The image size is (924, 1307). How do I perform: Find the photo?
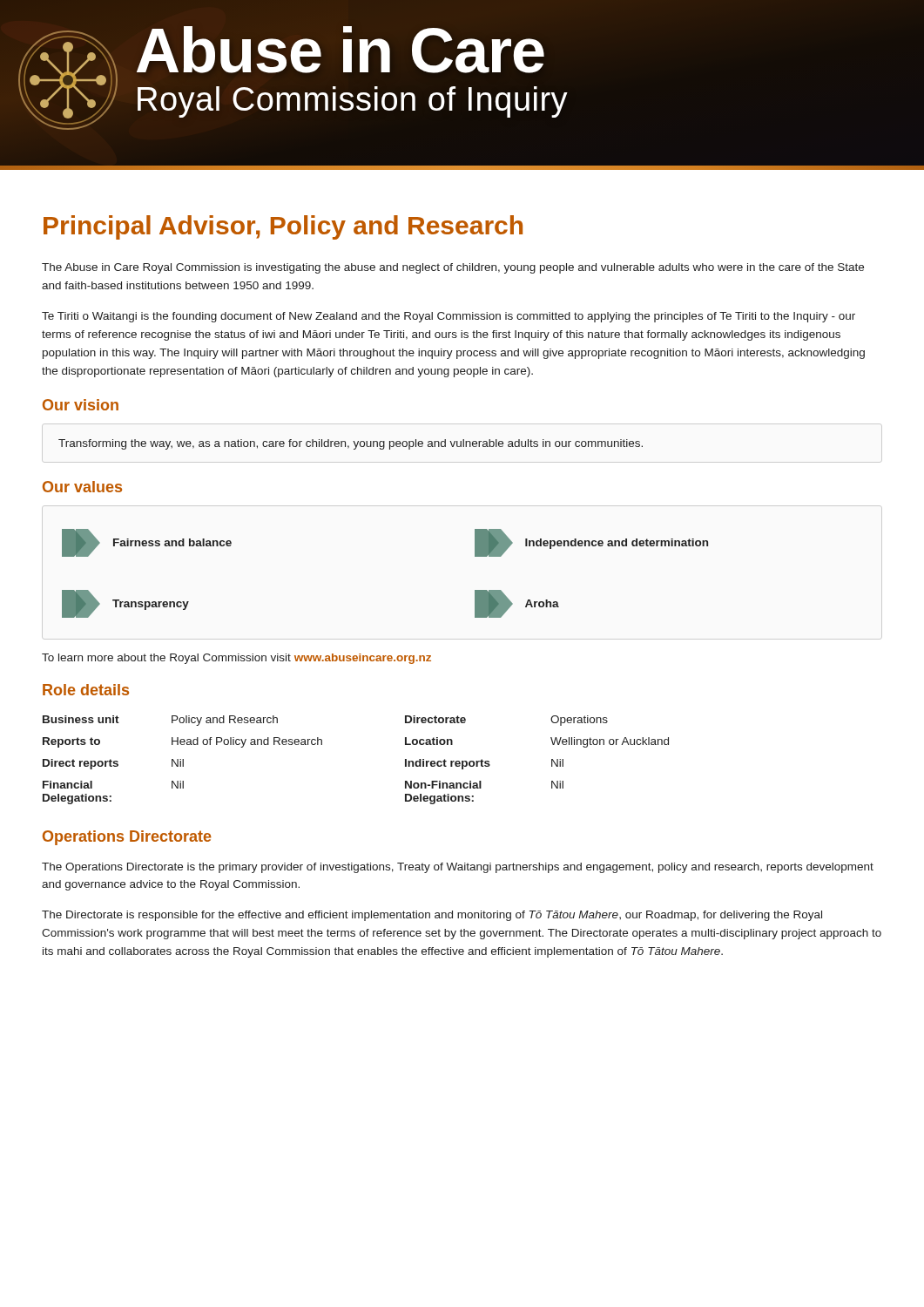(462, 85)
